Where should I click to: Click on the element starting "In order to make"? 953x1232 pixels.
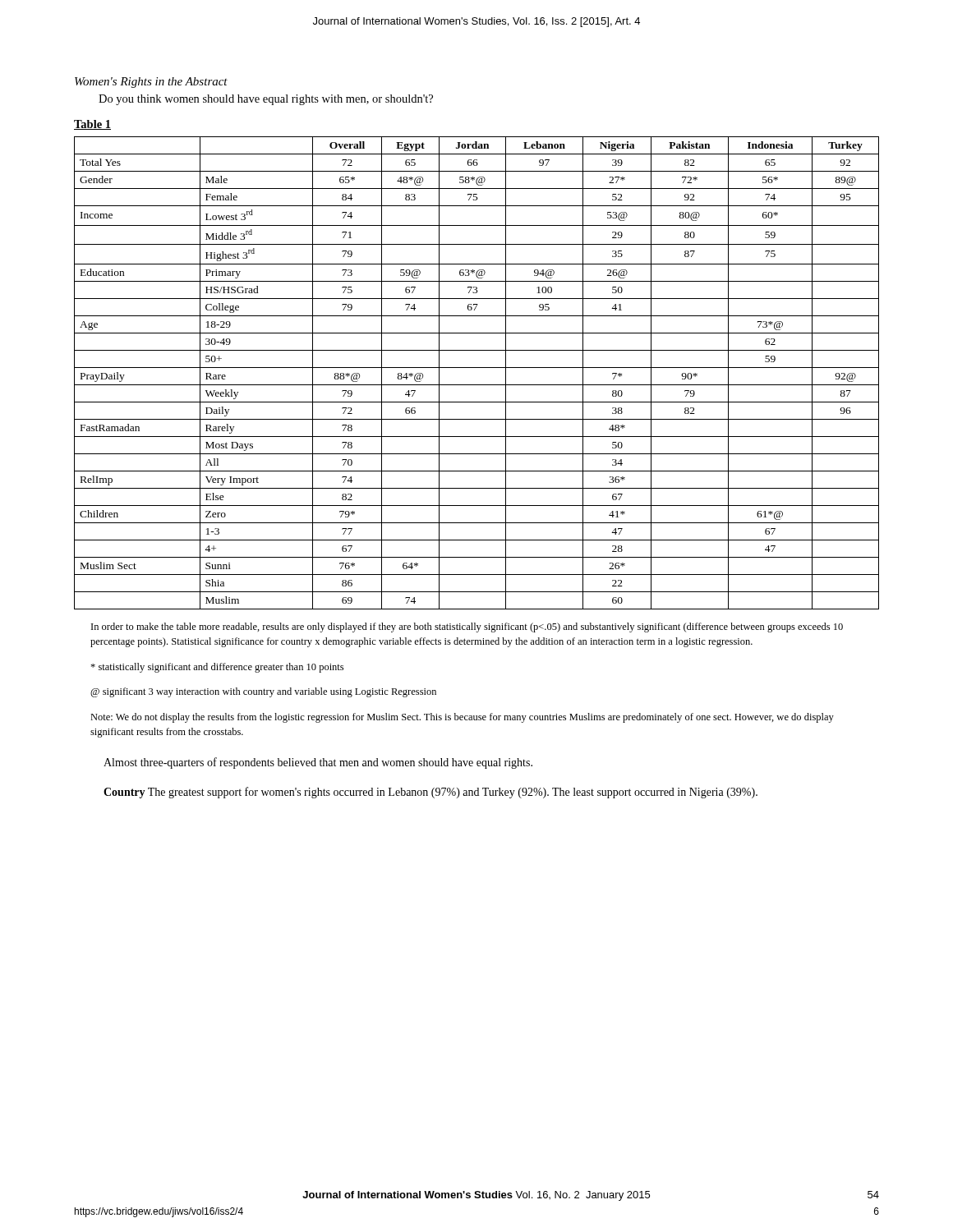click(x=467, y=627)
